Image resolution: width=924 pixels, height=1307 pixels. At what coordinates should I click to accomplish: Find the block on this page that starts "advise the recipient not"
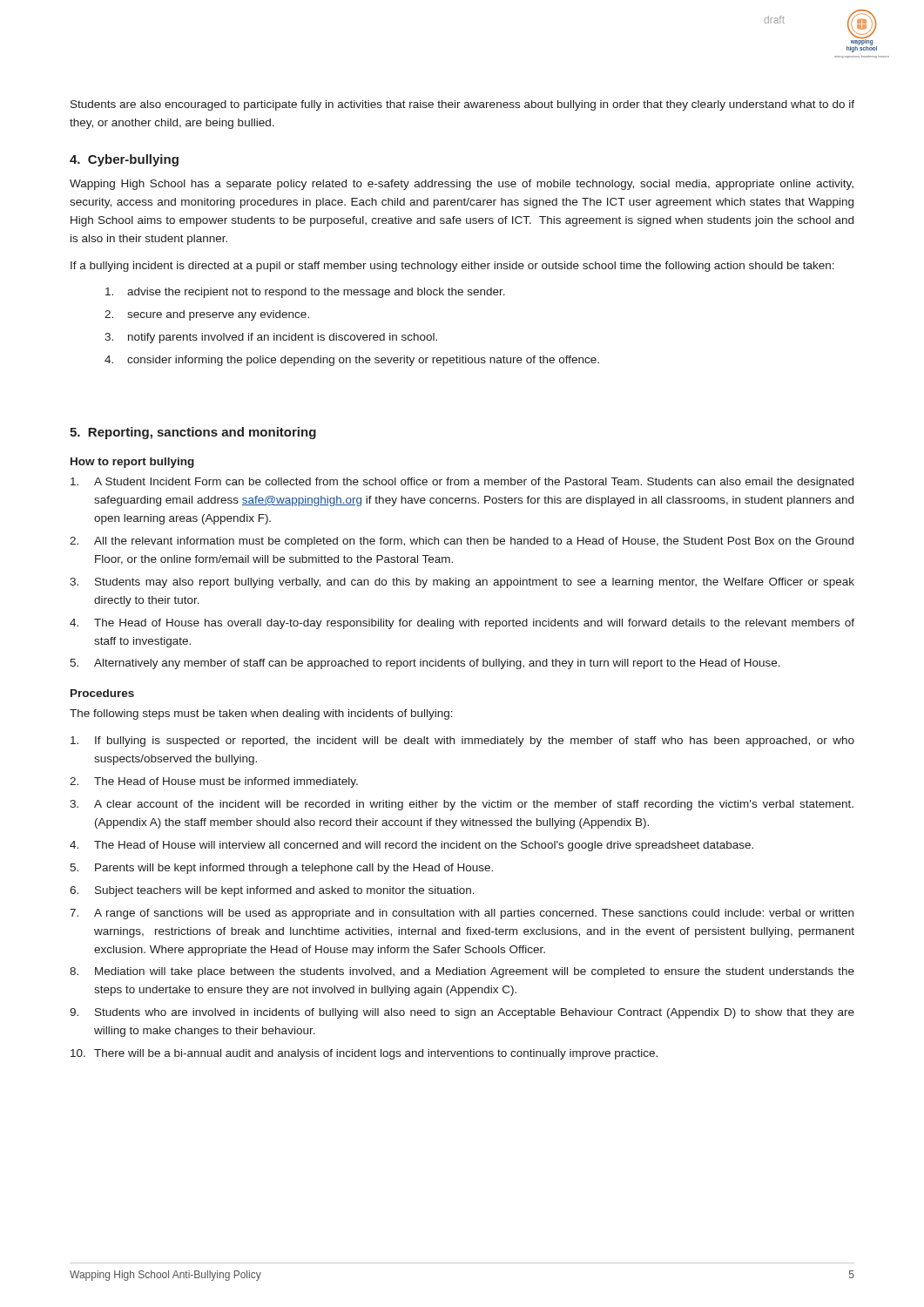(x=479, y=293)
